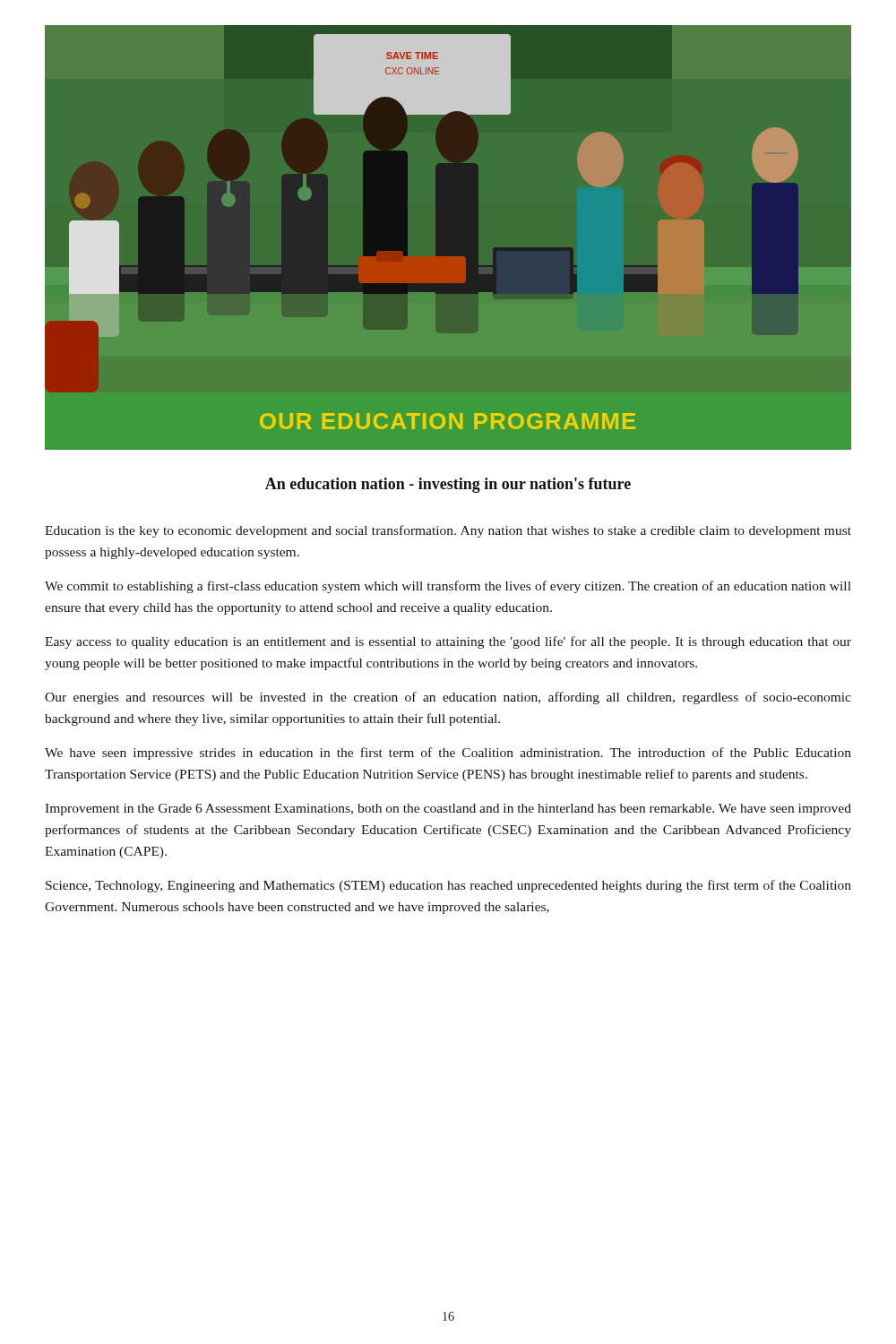Where does it say "OUR EDUCATION PROGRAMME"?

point(448,421)
